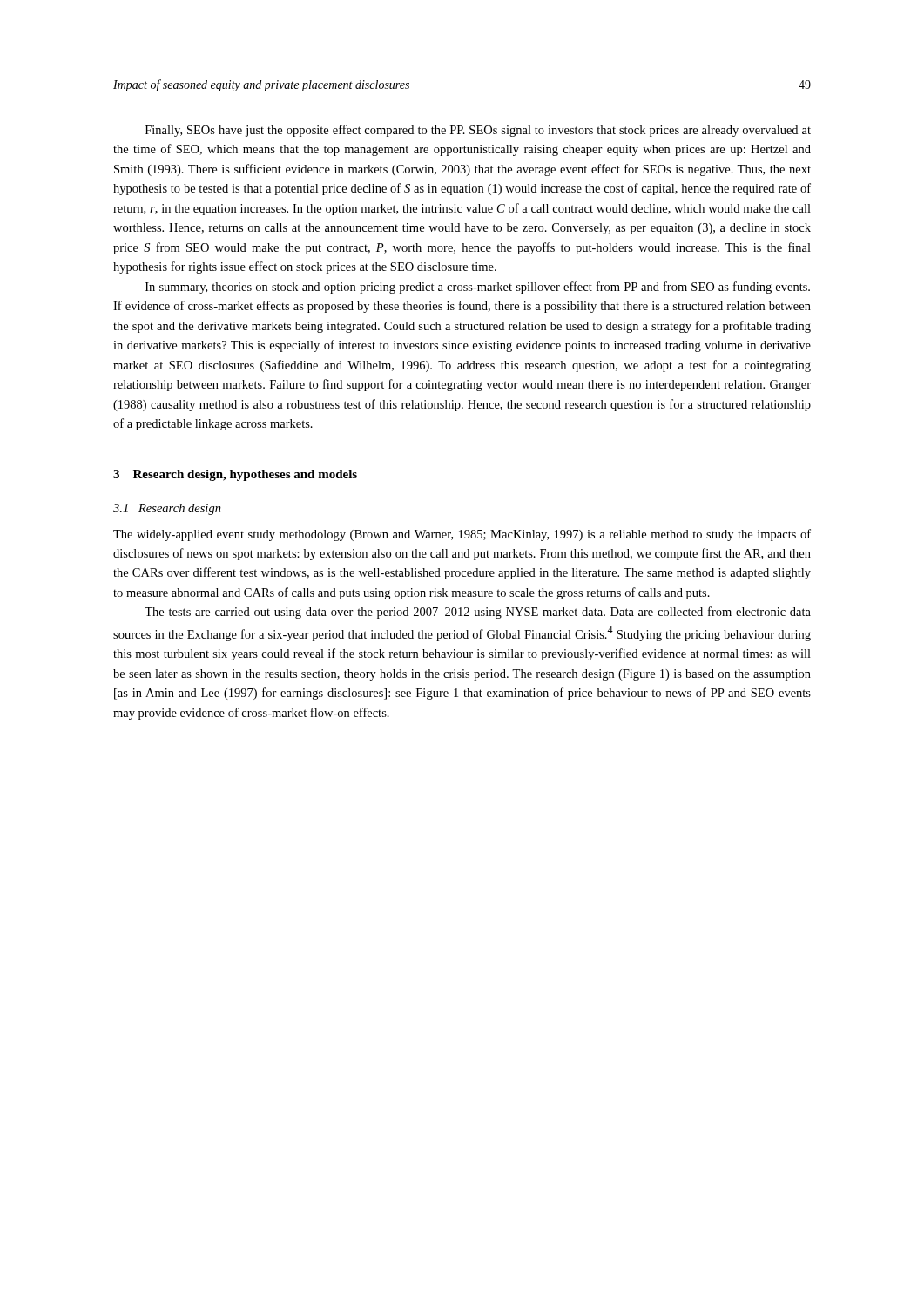Locate the text starting "The widely-applied event"
This screenshot has height=1307, width=924.
pyautogui.click(x=462, y=563)
